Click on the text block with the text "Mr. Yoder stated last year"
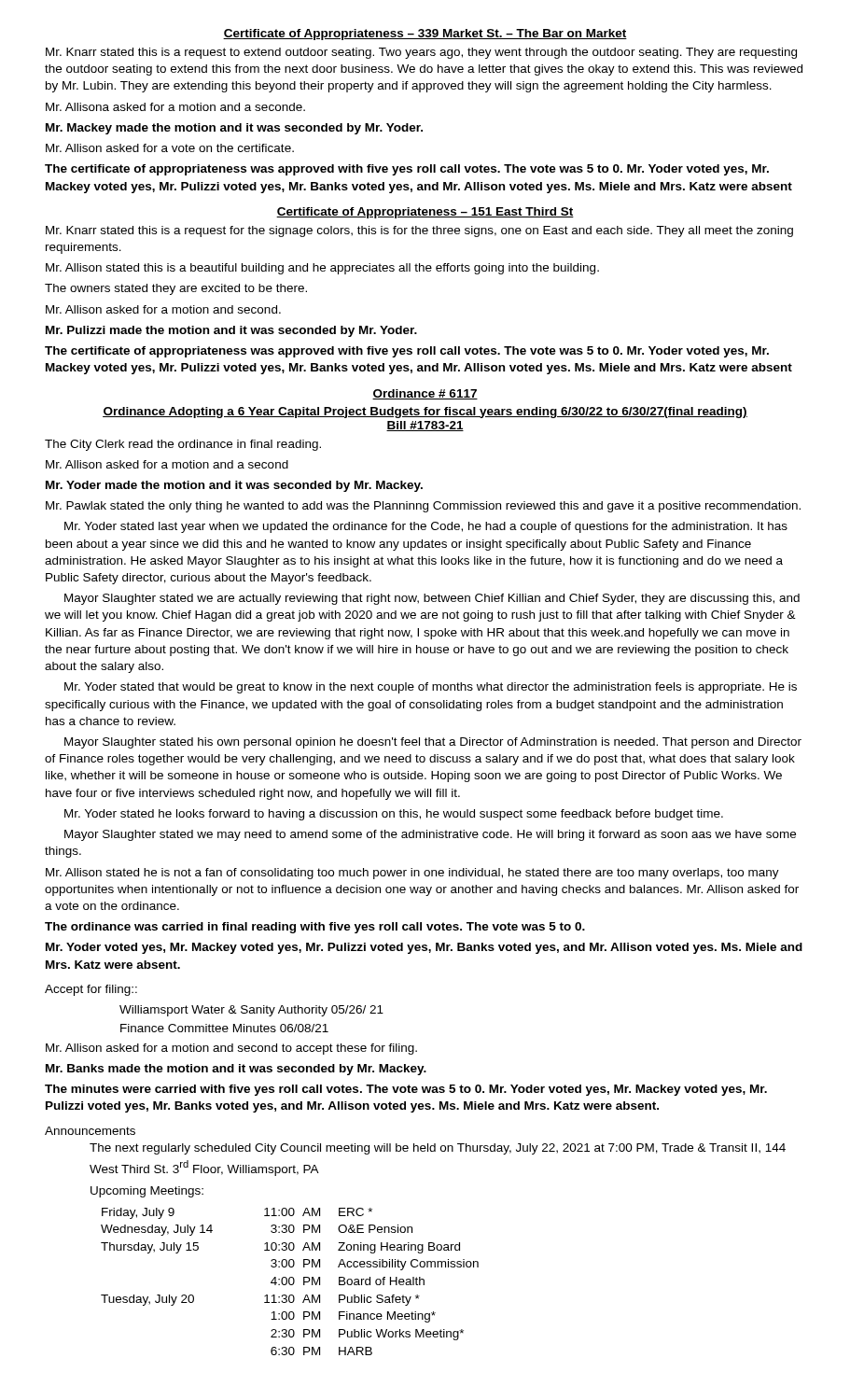This screenshot has width=850, height=1400. point(416,552)
